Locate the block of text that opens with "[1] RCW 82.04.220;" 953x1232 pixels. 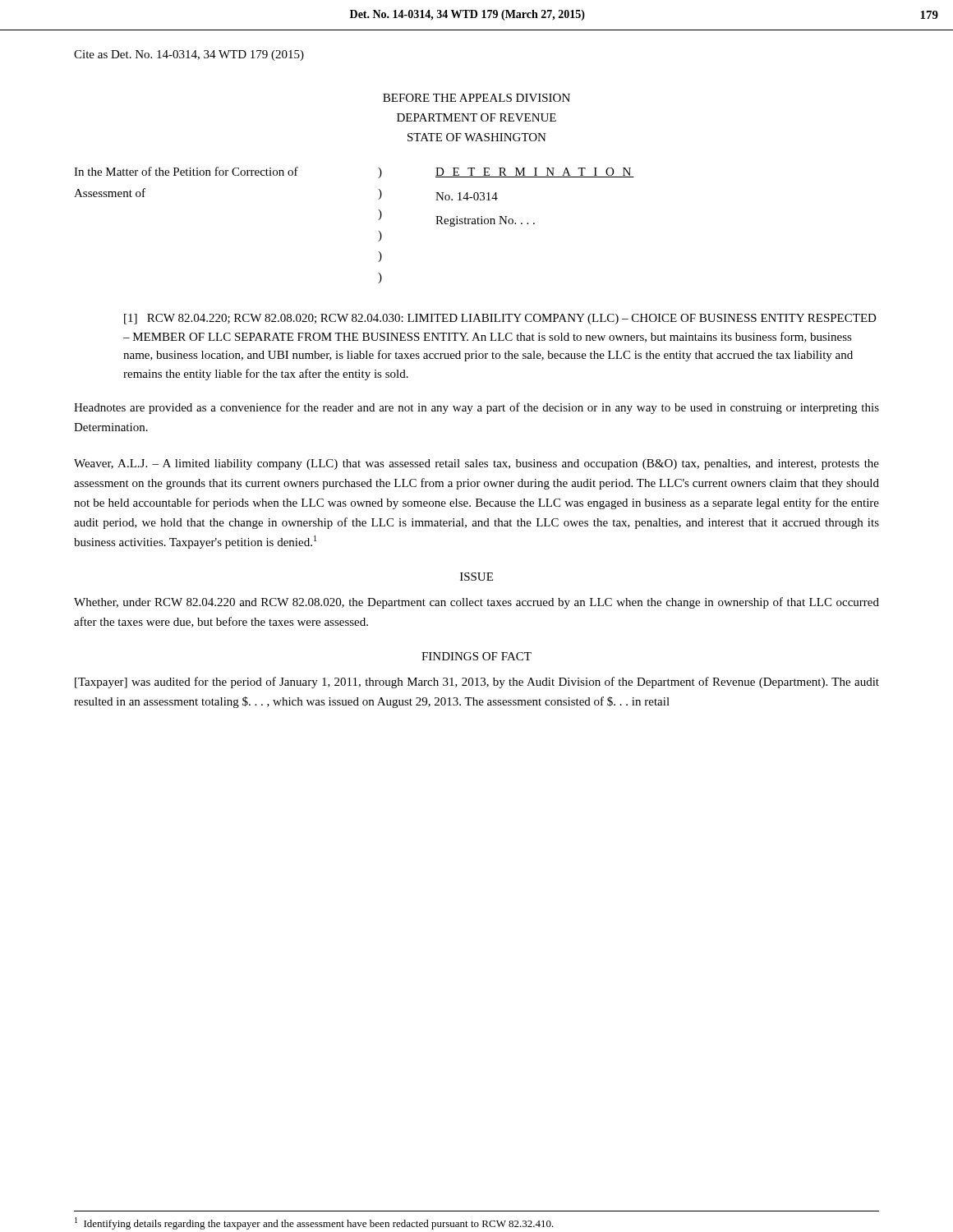(x=500, y=346)
